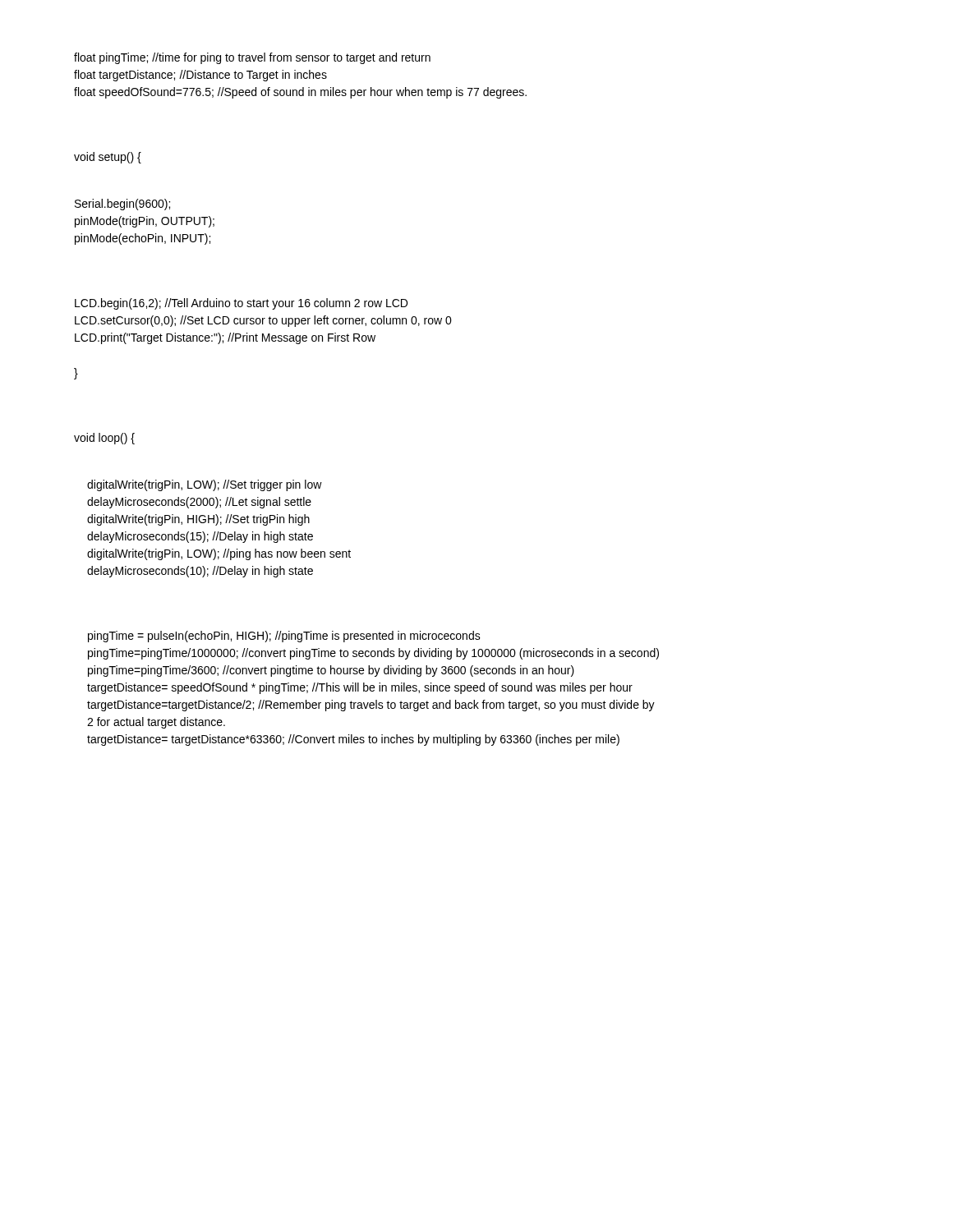Click on the passage starting "LCD.begin(16,2); //Tell Arduino"
953x1232 pixels.
241,304
